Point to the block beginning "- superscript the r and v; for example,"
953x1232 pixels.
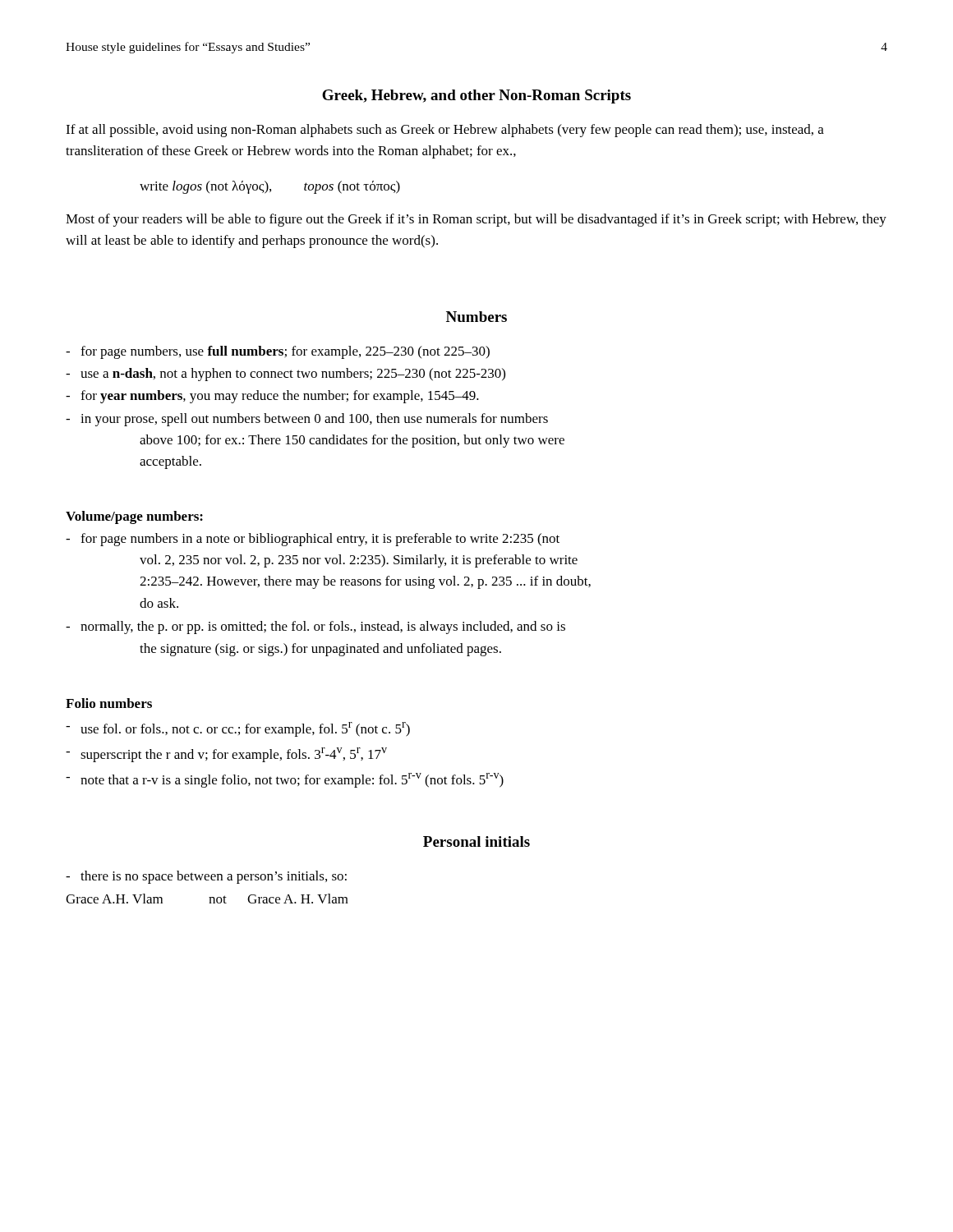tap(226, 755)
